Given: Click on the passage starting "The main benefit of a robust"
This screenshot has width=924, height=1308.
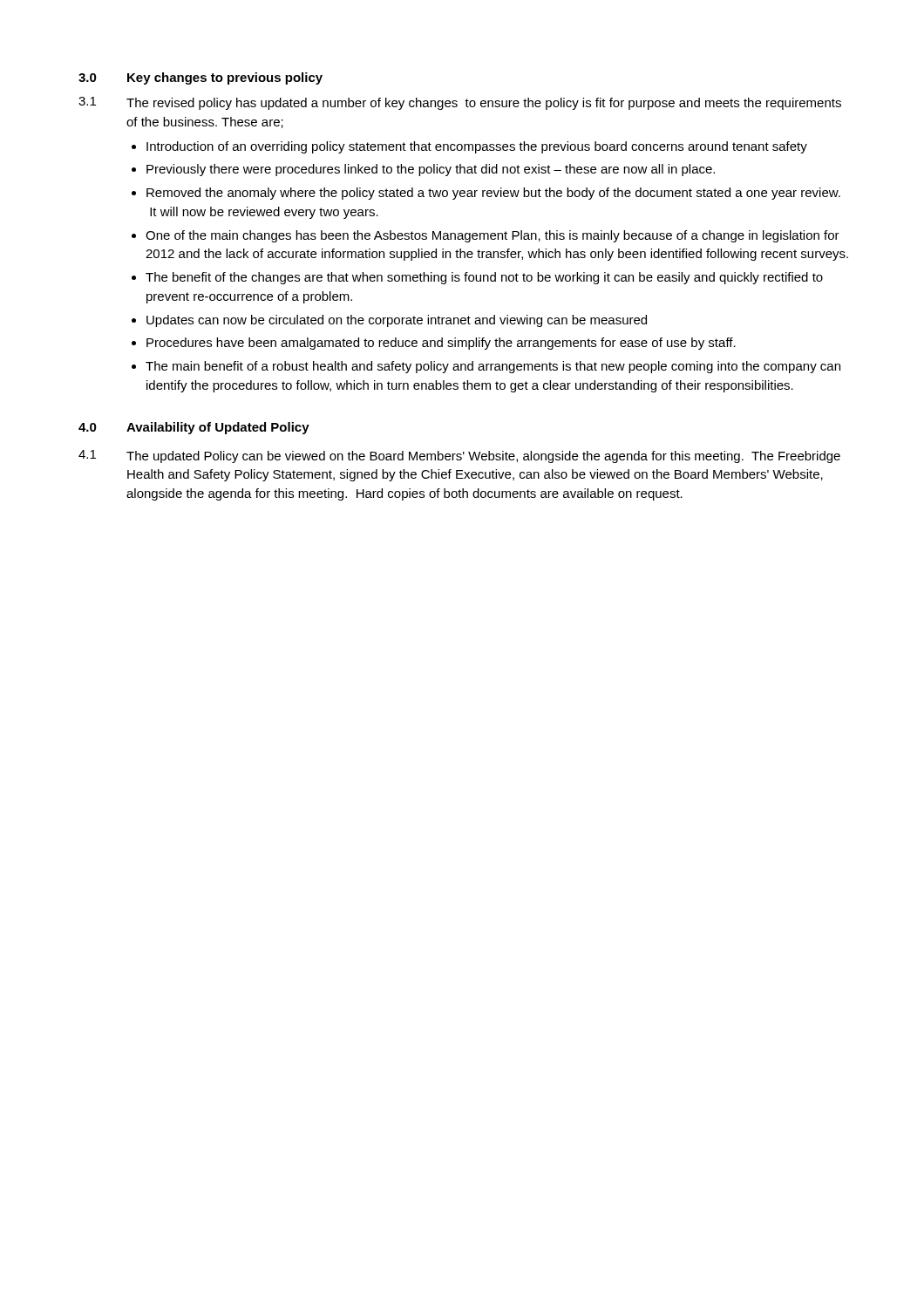Looking at the screenshot, I should click(493, 375).
